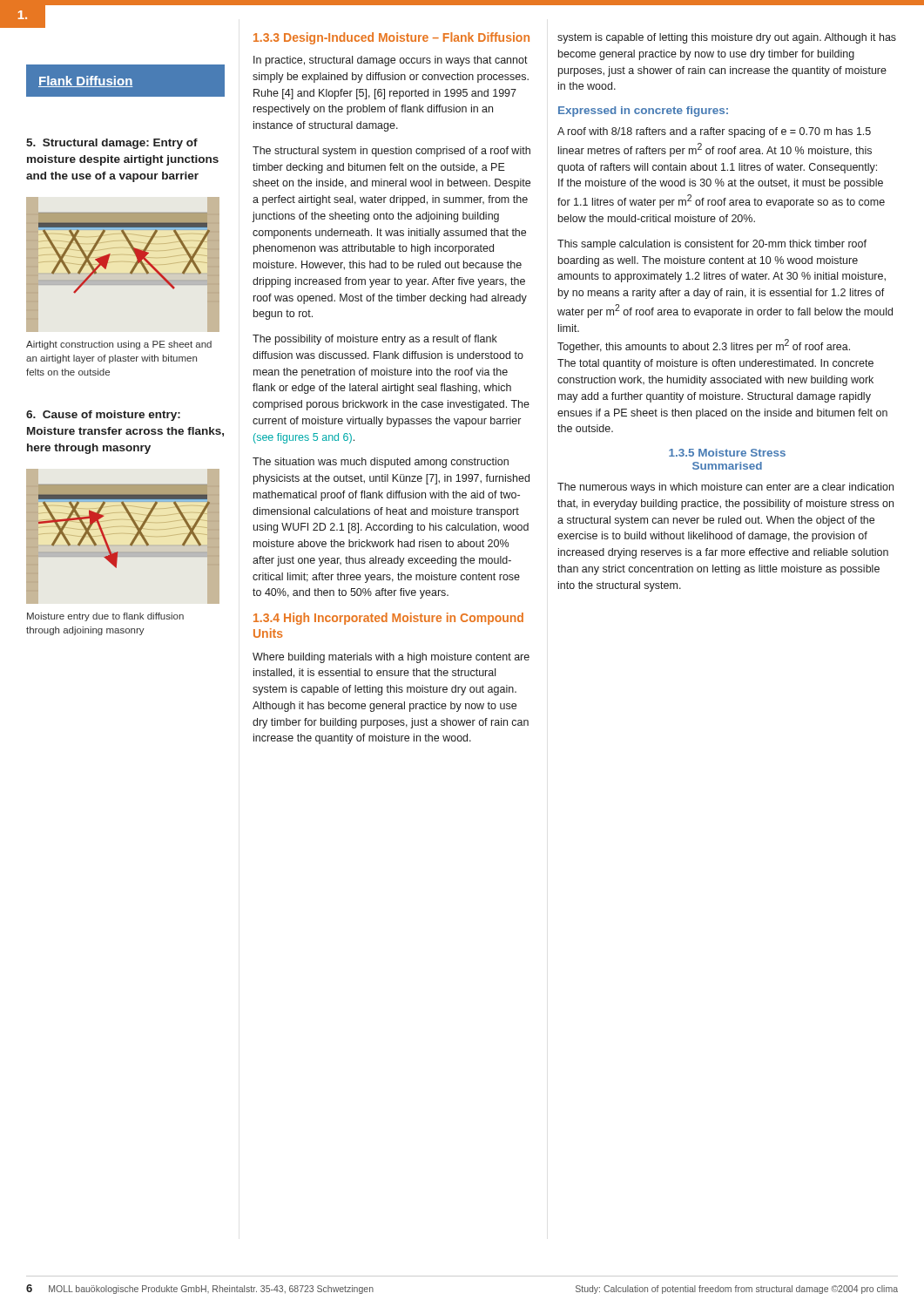Find the section header that says "1.3.4 High Incorporated Moisture"
924x1307 pixels.
(x=388, y=626)
